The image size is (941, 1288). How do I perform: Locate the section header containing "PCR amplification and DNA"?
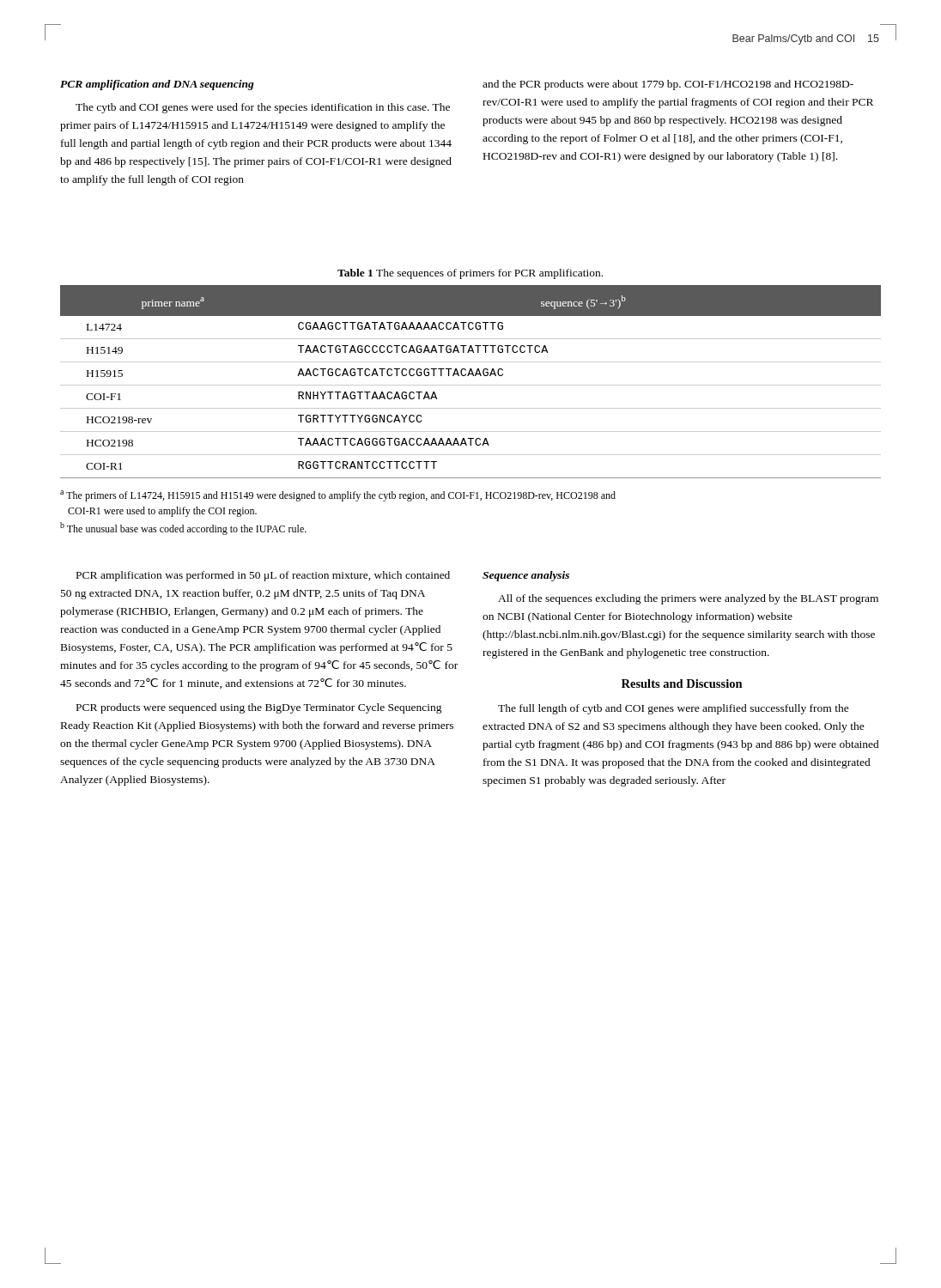pos(157,84)
